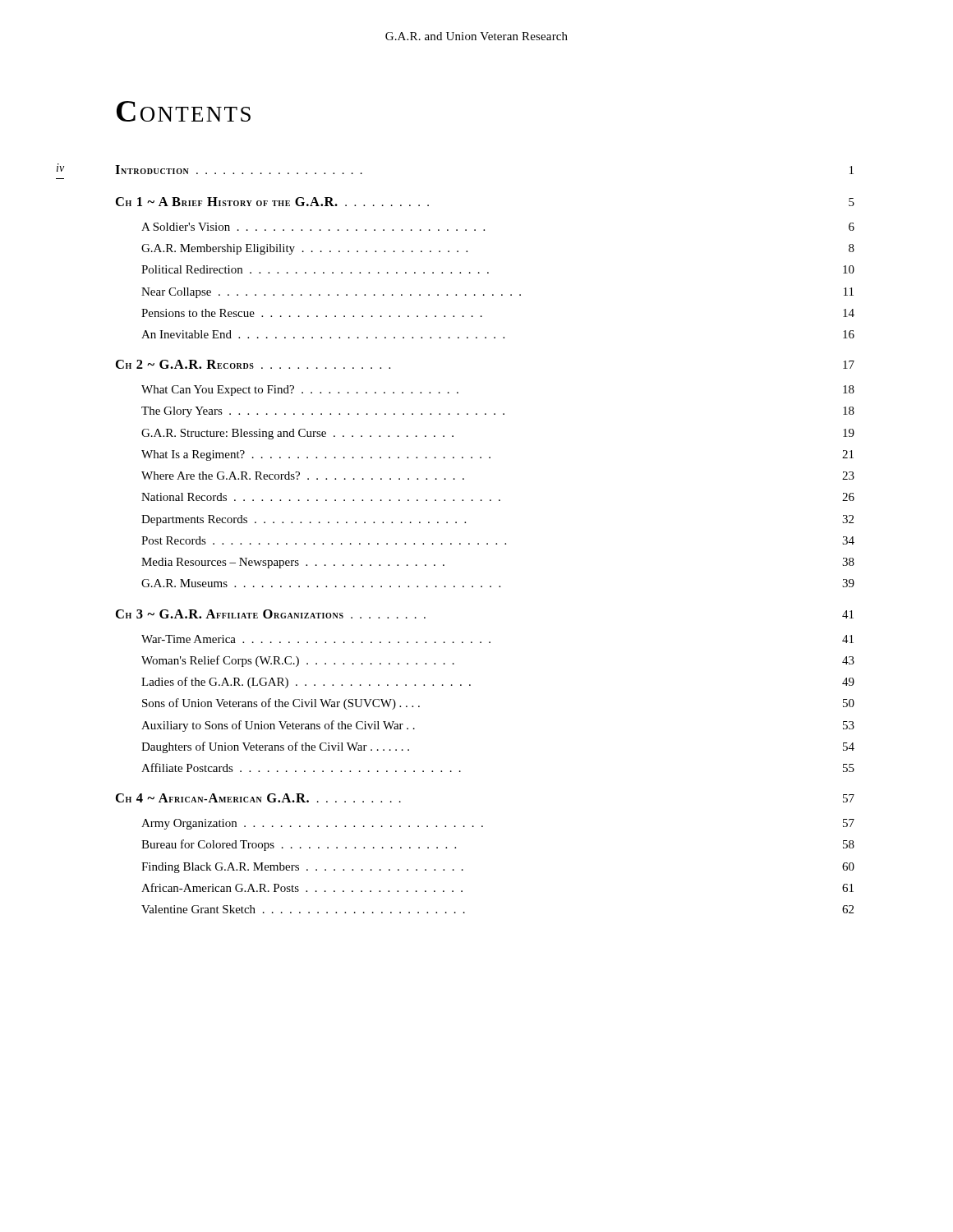The height and width of the screenshot is (1232, 953).
Task: Locate the list item with the text "G.A.R. Membership Eligibility . . . ."
Action: 214,249
